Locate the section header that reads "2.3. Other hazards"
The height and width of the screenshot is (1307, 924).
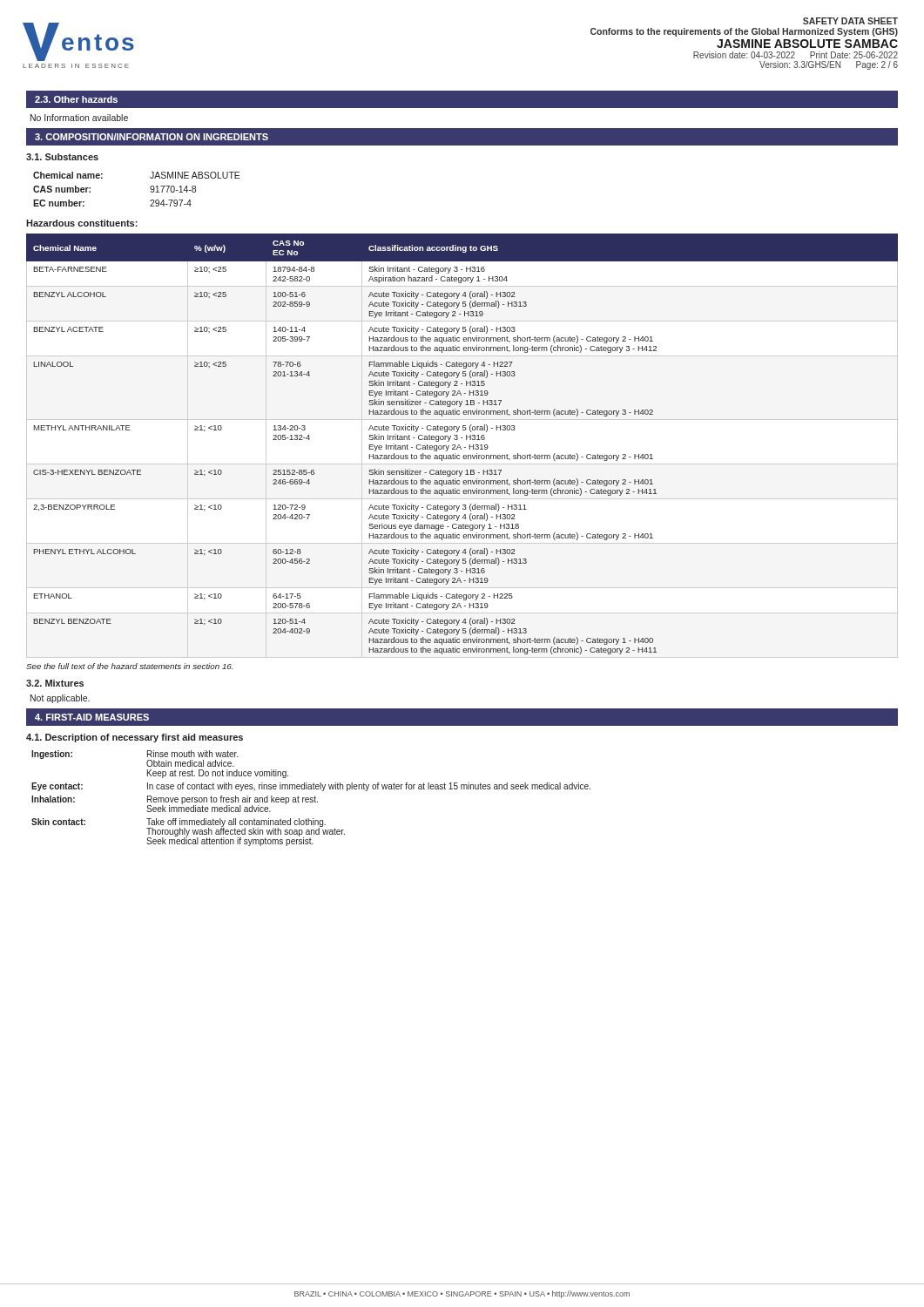[76, 99]
